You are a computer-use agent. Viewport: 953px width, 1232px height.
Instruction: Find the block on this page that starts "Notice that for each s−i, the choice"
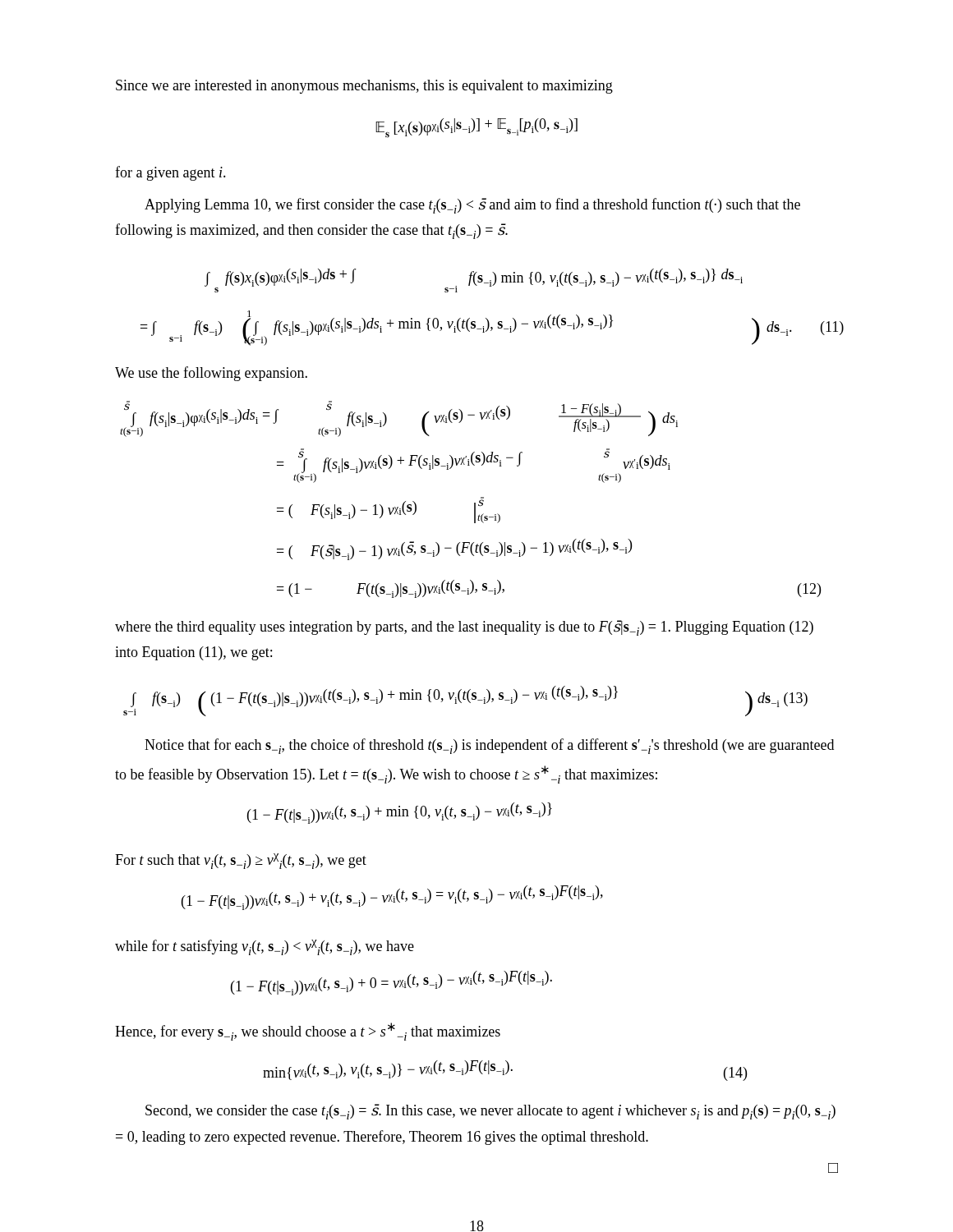tap(476, 761)
